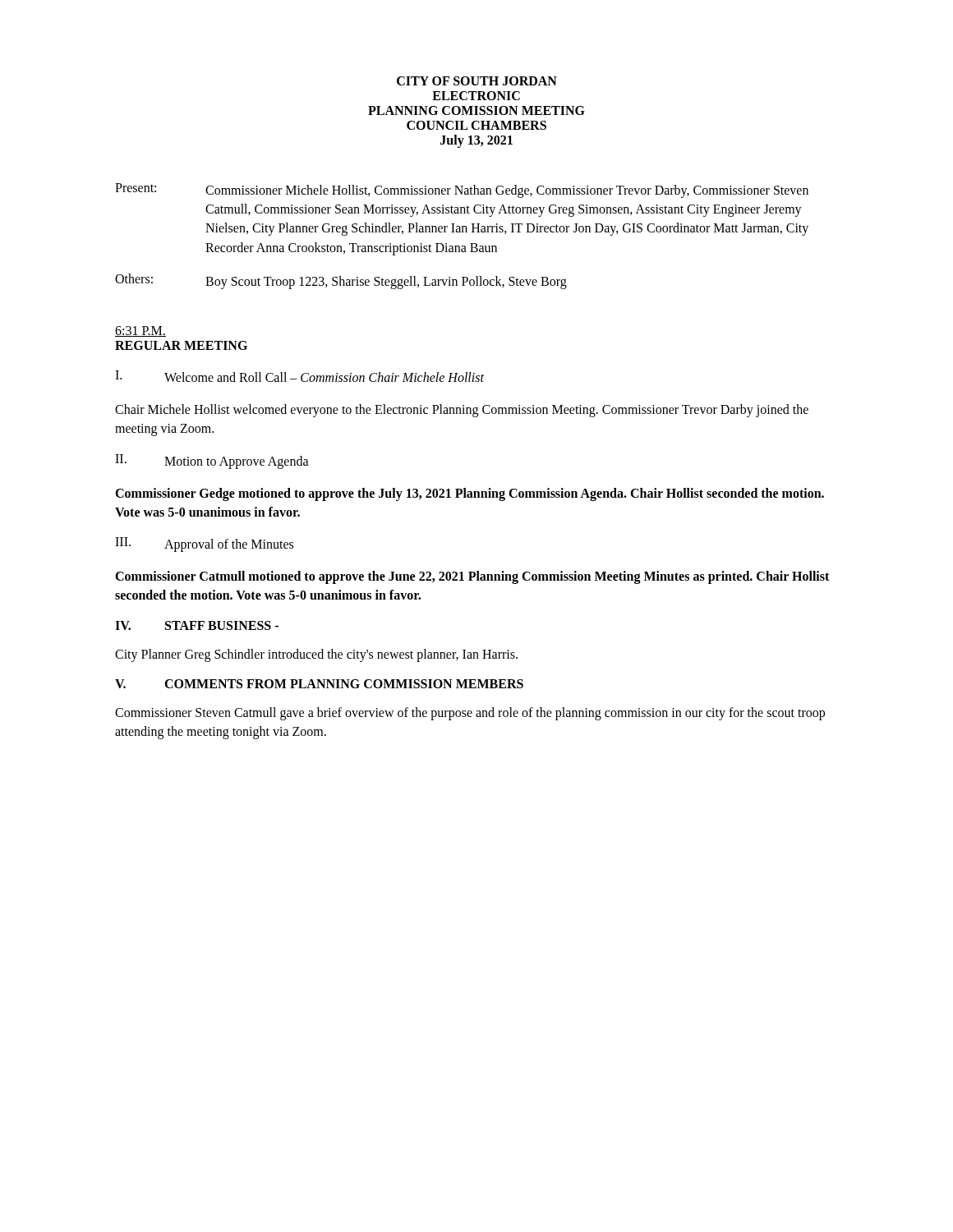The height and width of the screenshot is (1232, 953).
Task: Click on the region starting "I. Welcome and Roll Call – Commission Chair"
Action: point(476,377)
